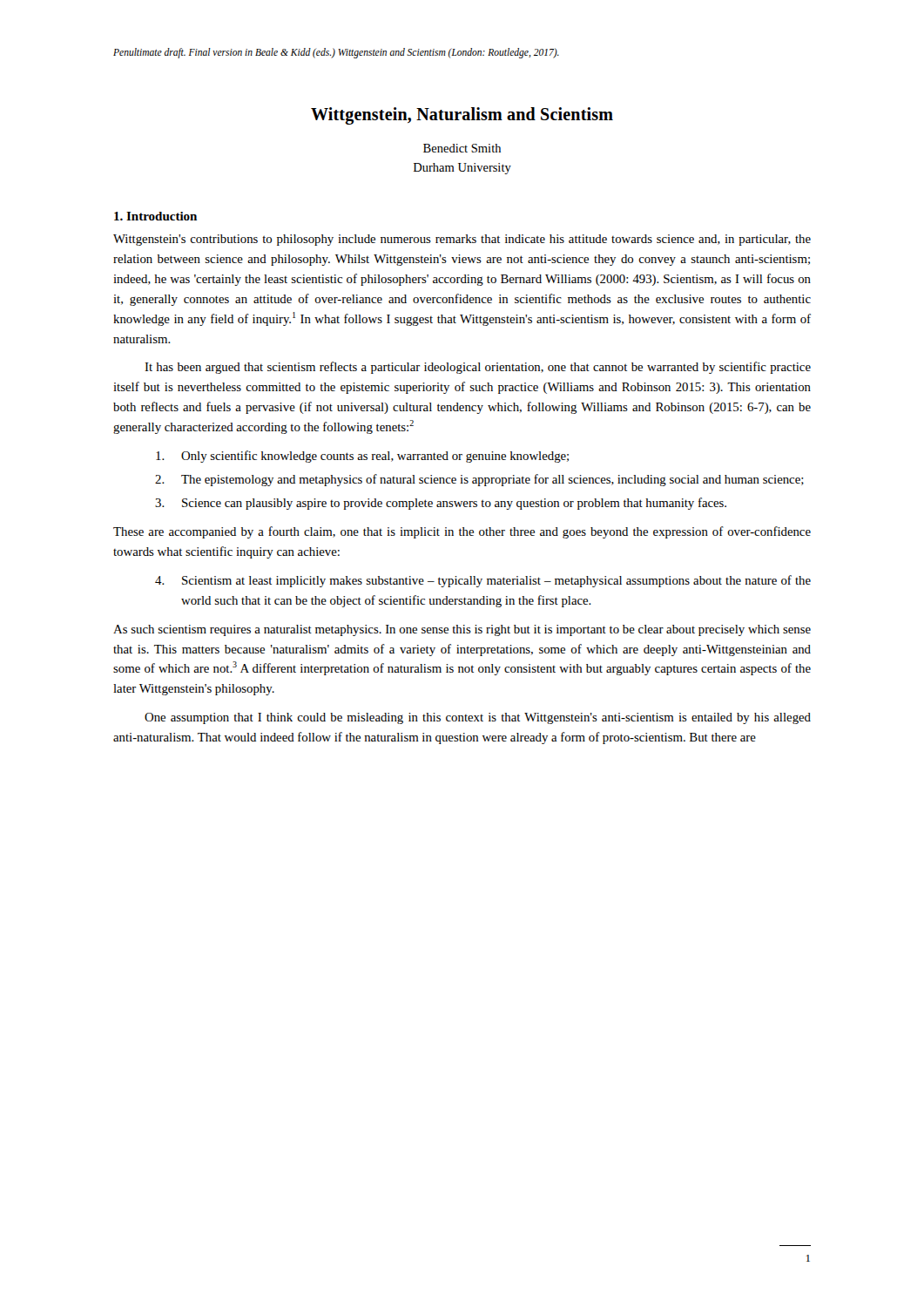Click on the block starting "As such scientism"

pyautogui.click(x=462, y=659)
